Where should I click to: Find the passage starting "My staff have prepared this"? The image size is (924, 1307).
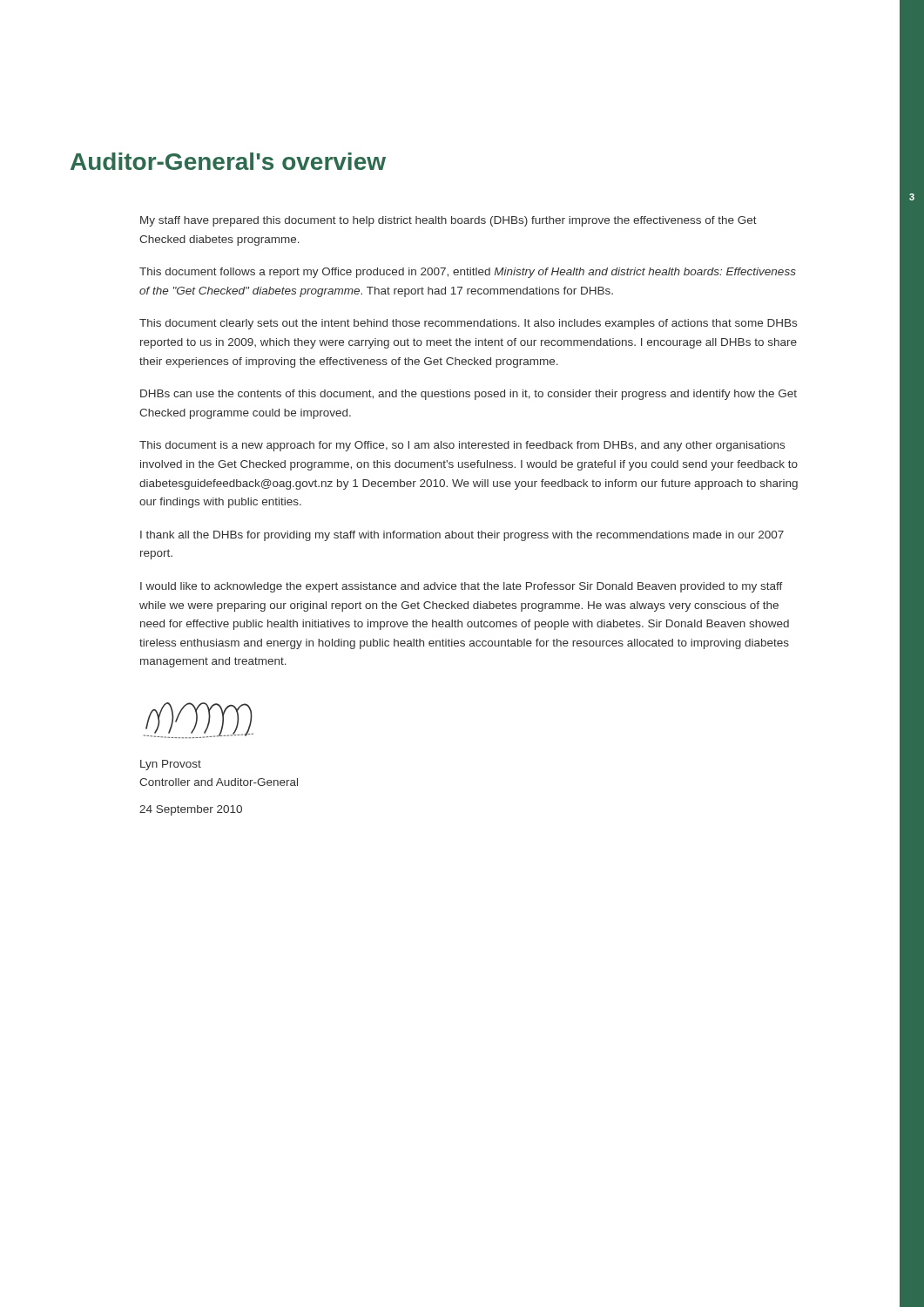click(448, 229)
